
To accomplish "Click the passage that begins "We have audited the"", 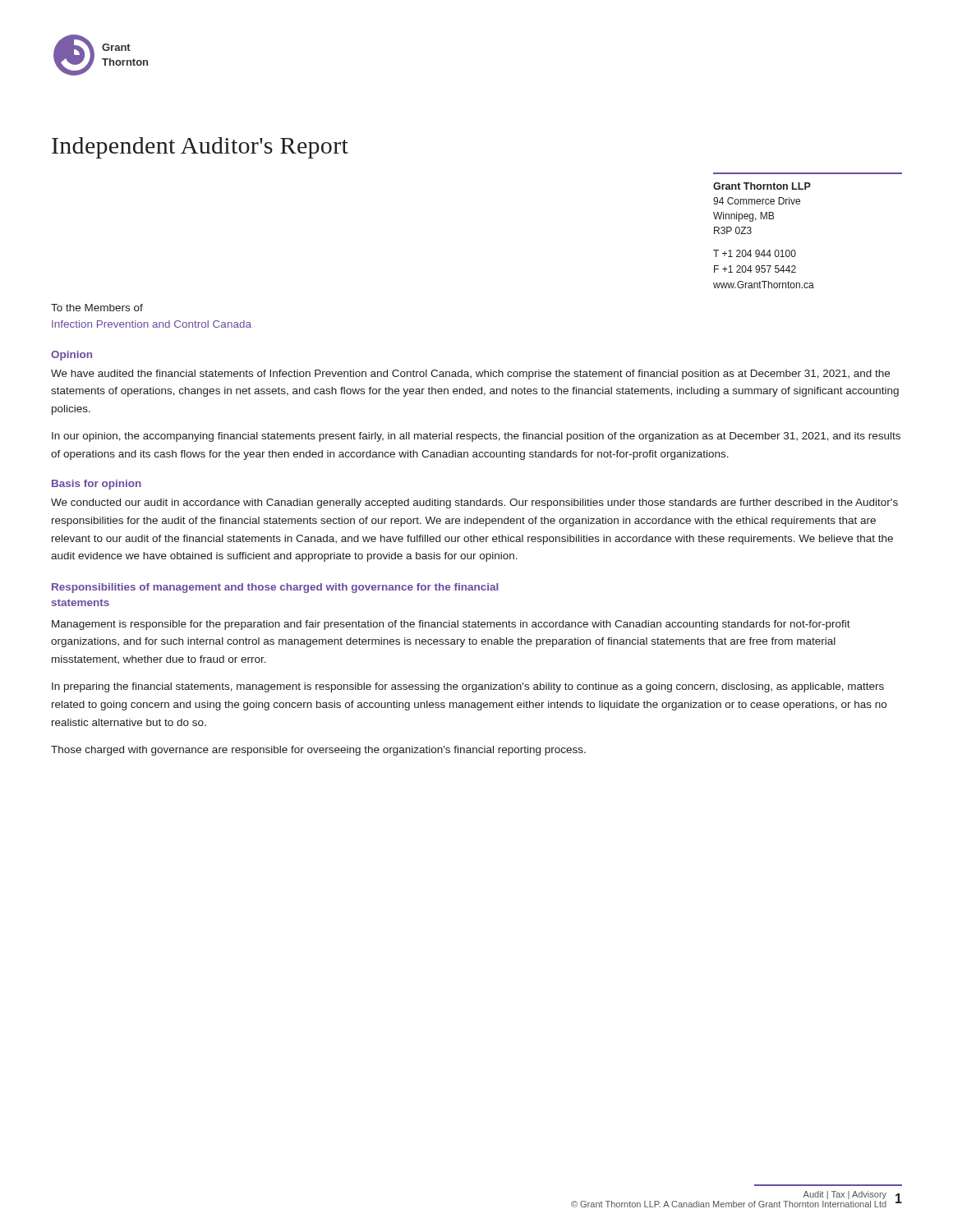I will click(x=475, y=391).
